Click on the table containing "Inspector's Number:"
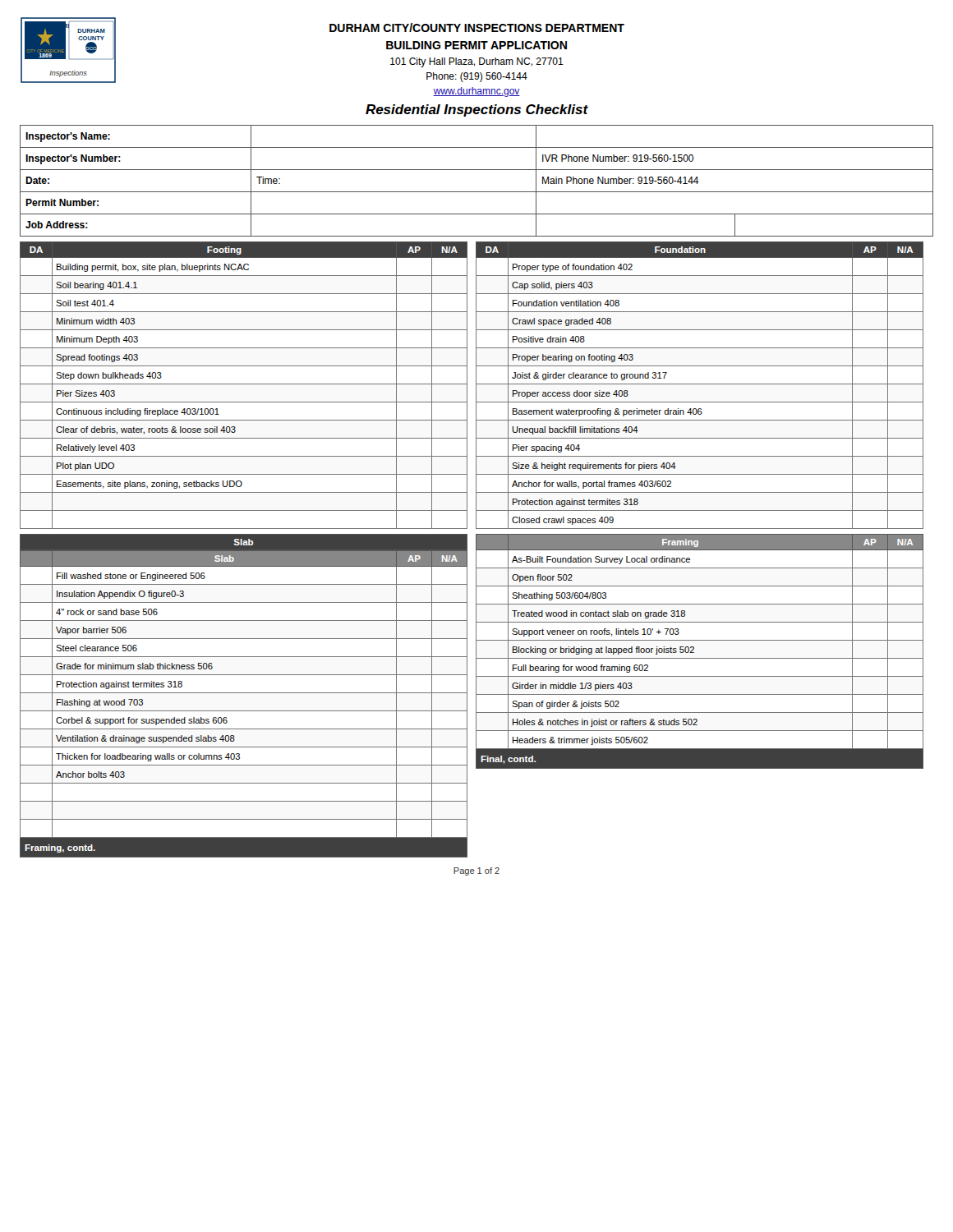 coord(476,181)
